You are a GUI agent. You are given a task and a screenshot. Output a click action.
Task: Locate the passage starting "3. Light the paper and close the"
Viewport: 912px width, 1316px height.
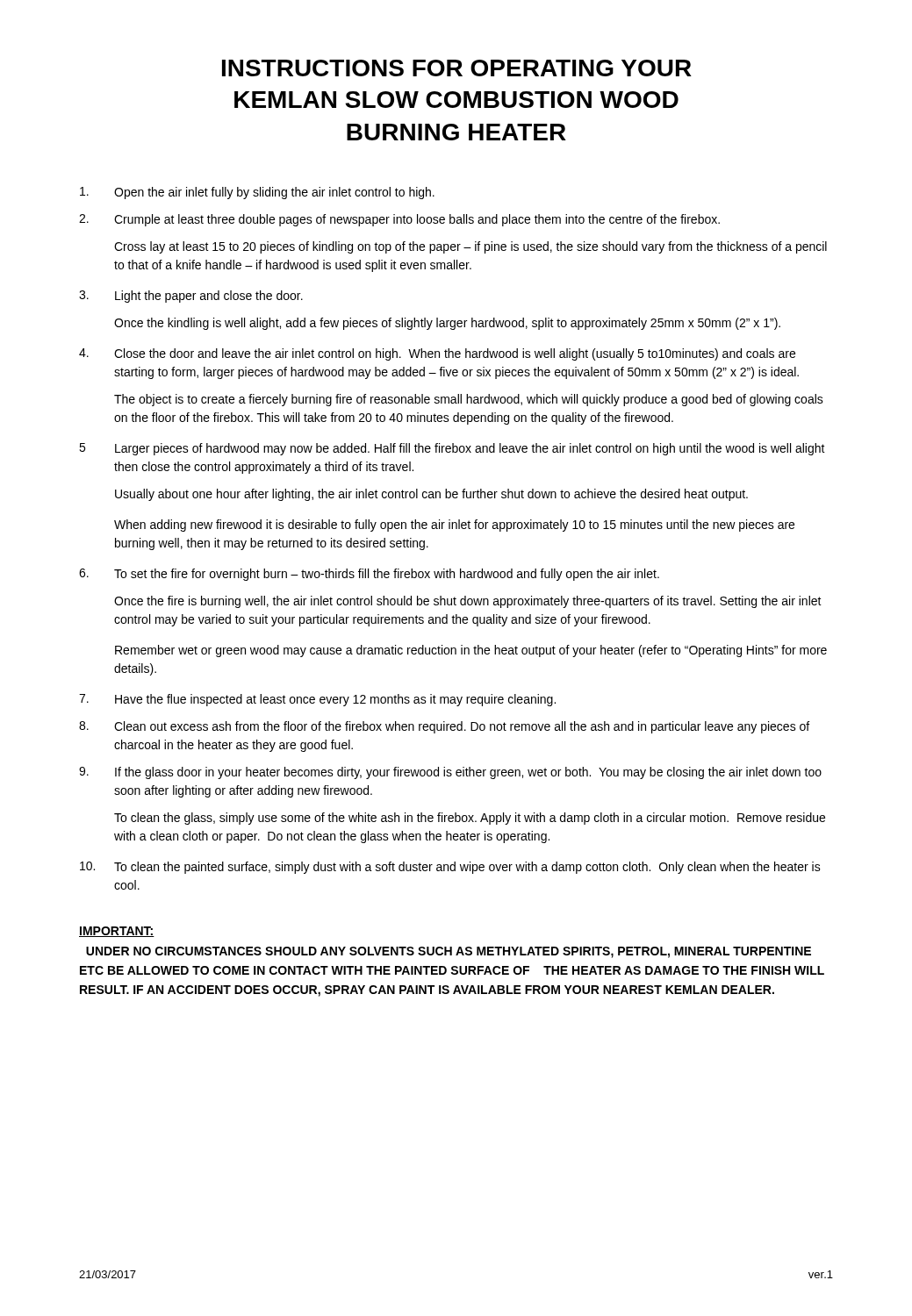coord(191,297)
